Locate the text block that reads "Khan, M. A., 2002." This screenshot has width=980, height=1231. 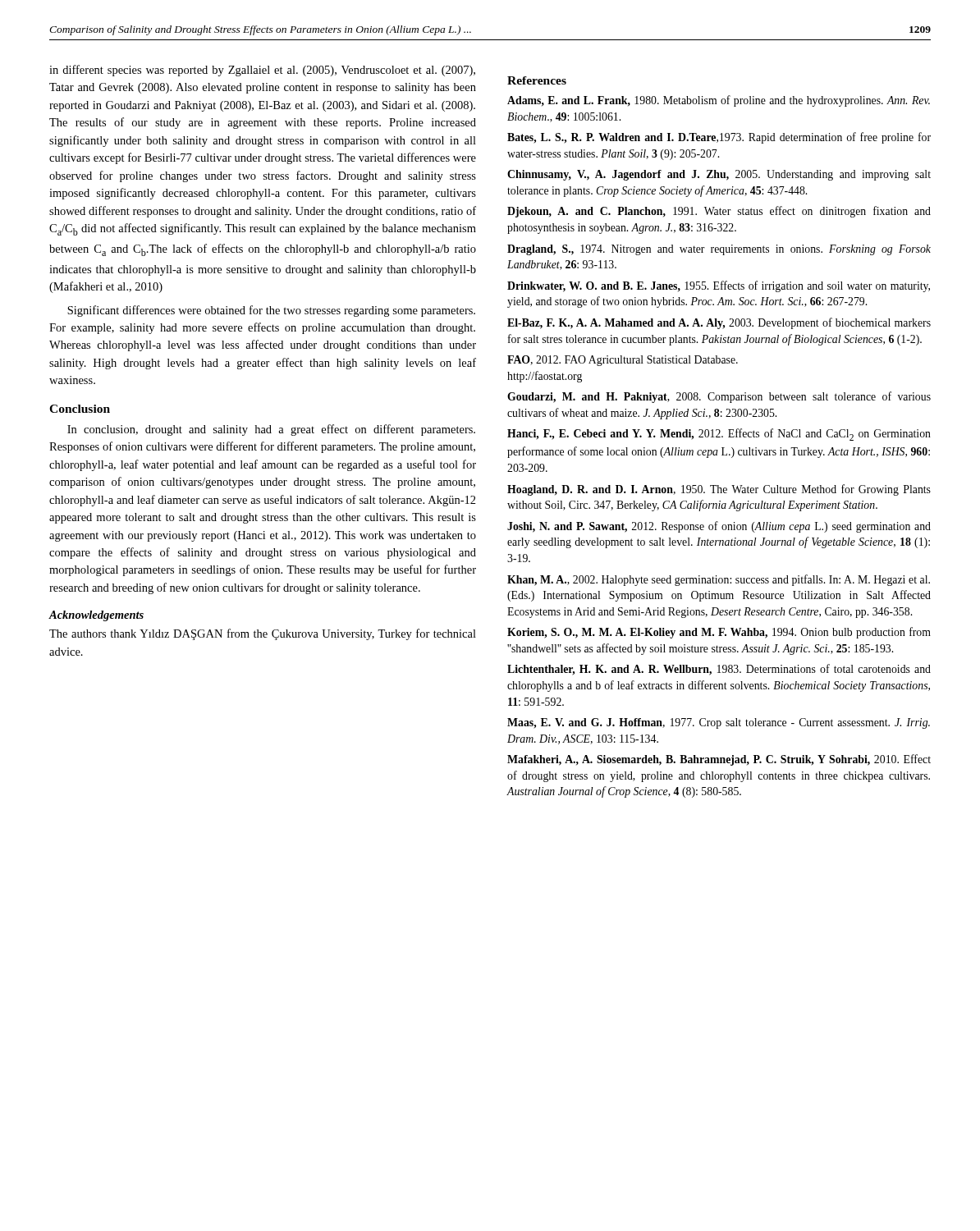(x=719, y=596)
